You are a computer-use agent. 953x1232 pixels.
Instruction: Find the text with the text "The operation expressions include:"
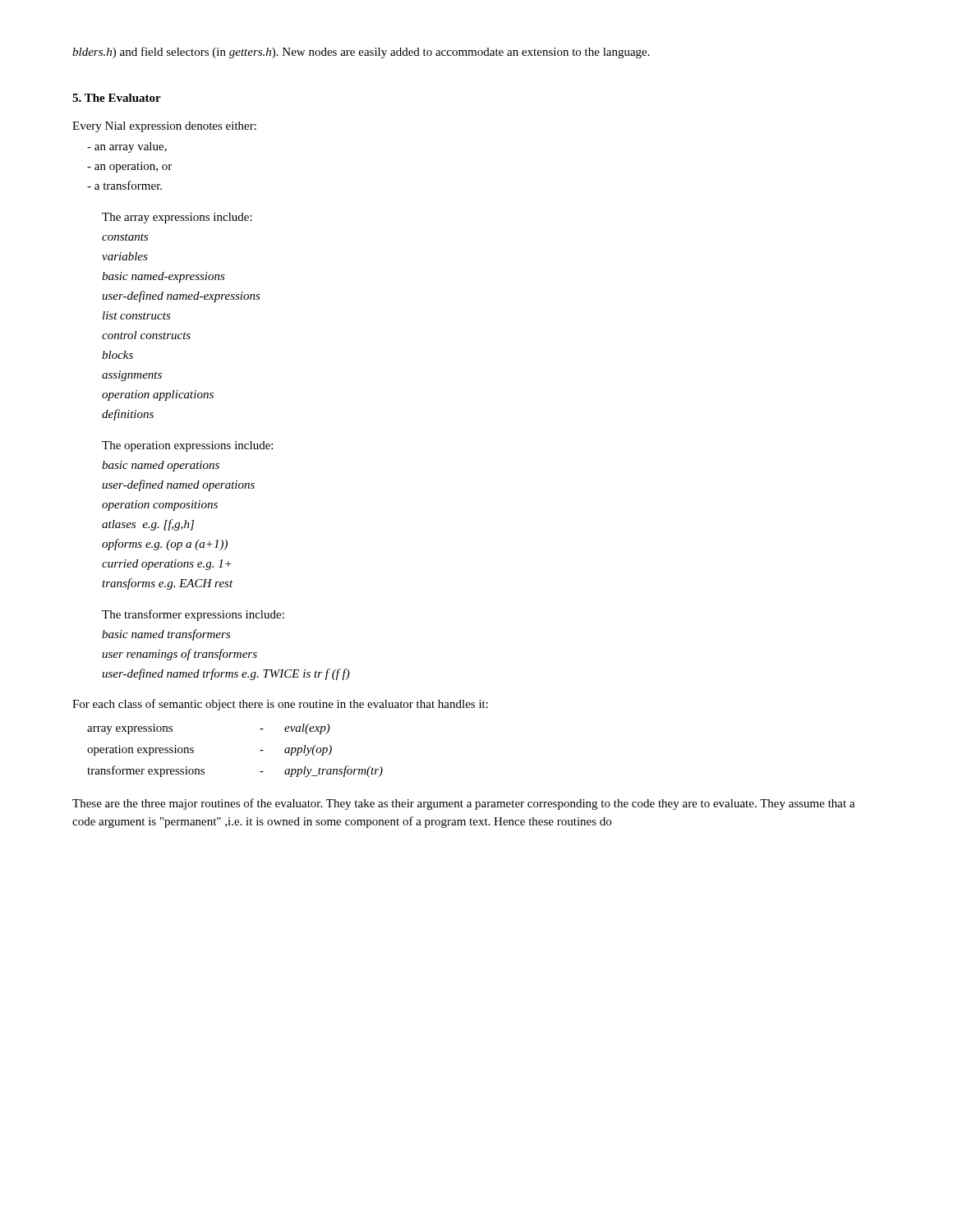[188, 445]
